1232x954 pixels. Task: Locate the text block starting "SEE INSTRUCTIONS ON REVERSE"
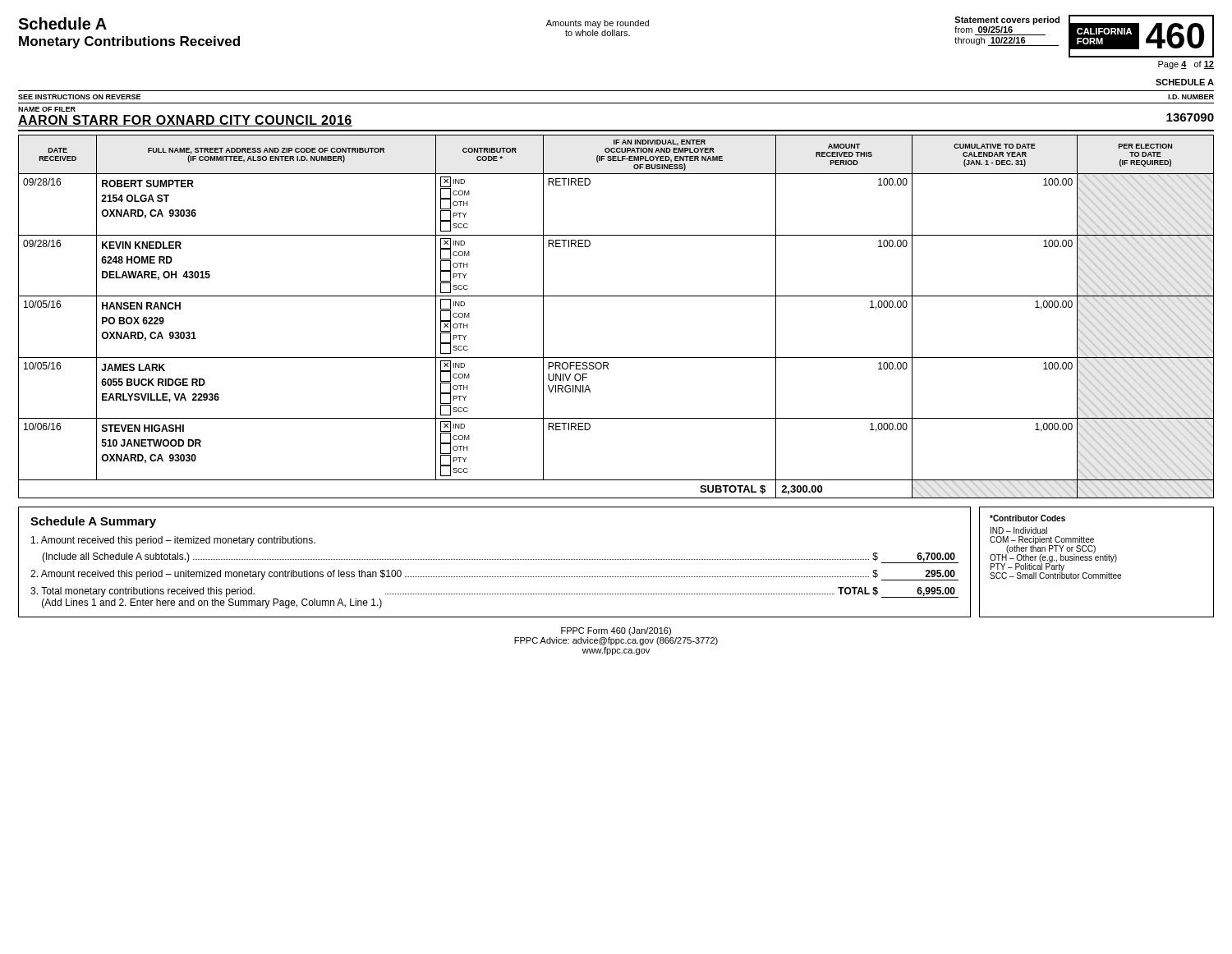coord(80,97)
